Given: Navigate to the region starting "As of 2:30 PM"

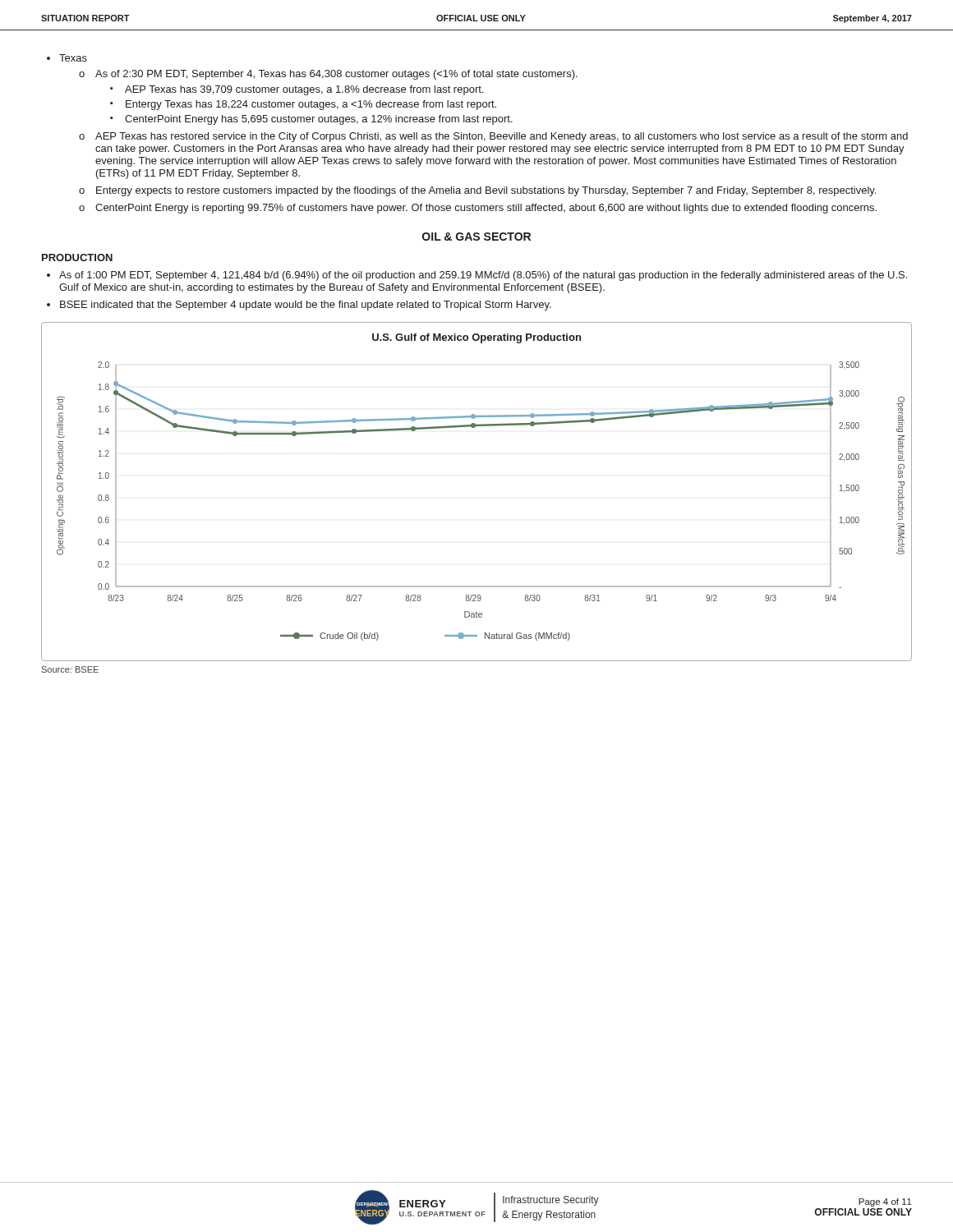Looking at the screenshot, I should [504, 96].
